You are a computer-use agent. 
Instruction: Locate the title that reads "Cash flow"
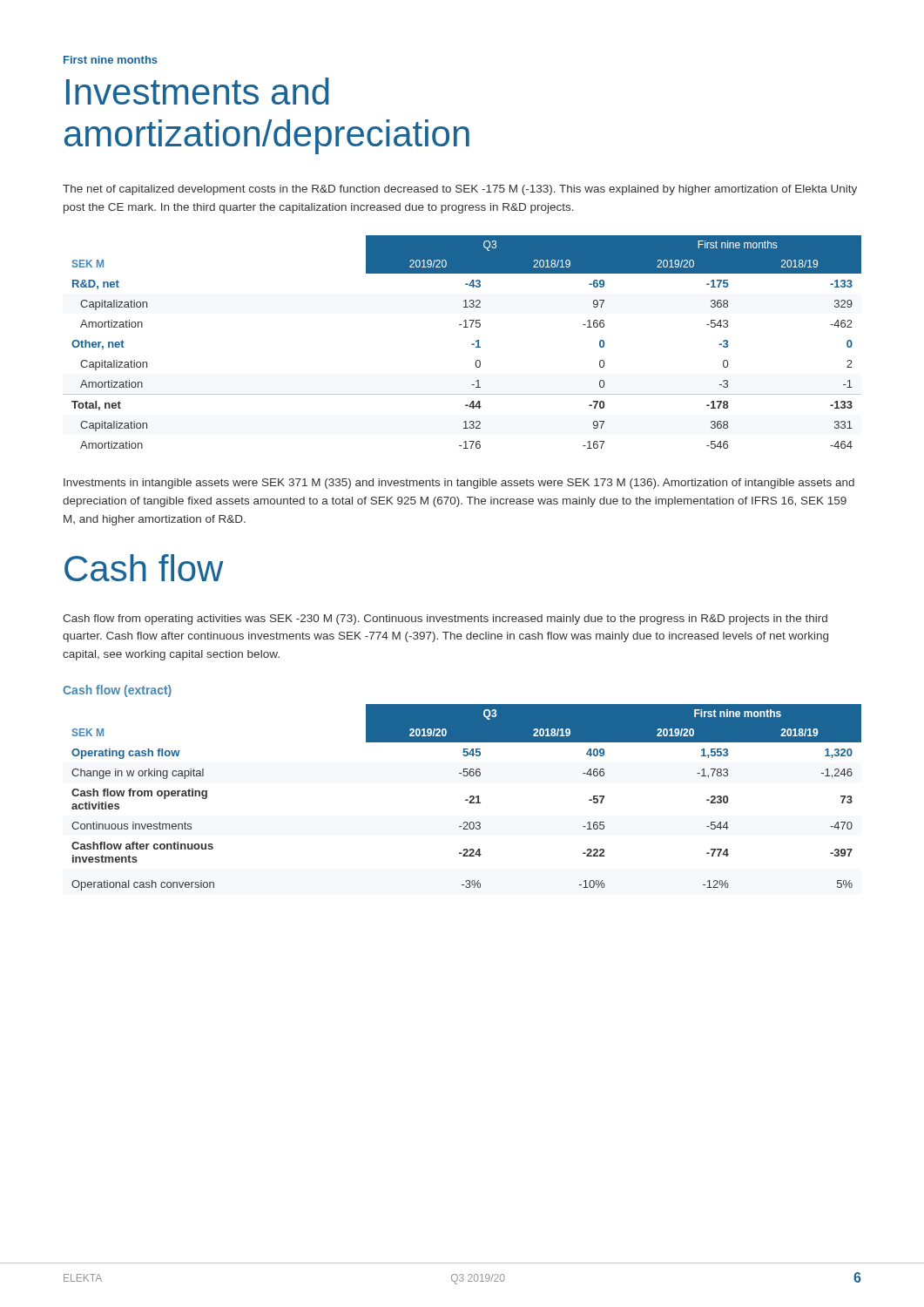144,568
